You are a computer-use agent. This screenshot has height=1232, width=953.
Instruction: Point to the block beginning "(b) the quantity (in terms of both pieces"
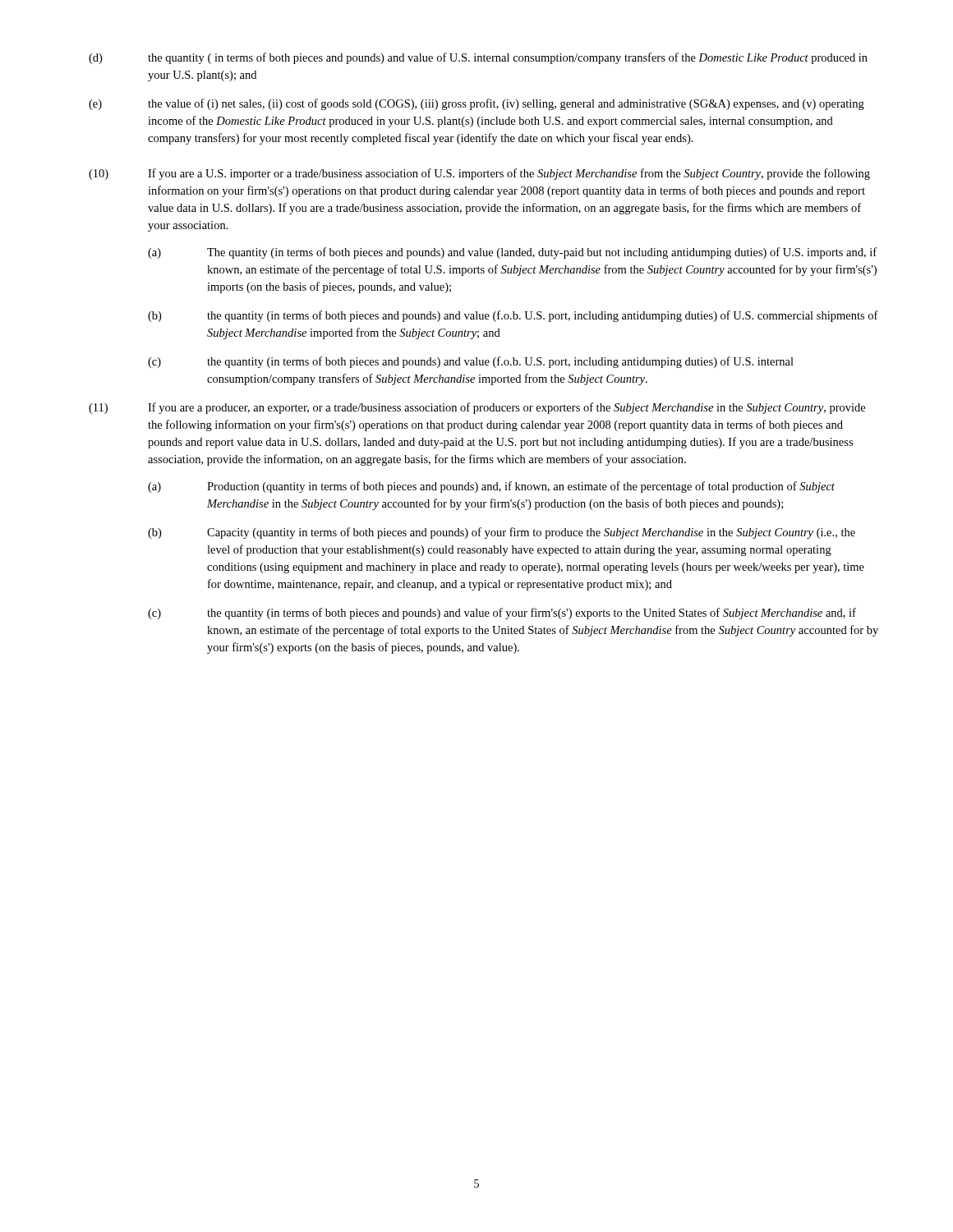(513, 325)
